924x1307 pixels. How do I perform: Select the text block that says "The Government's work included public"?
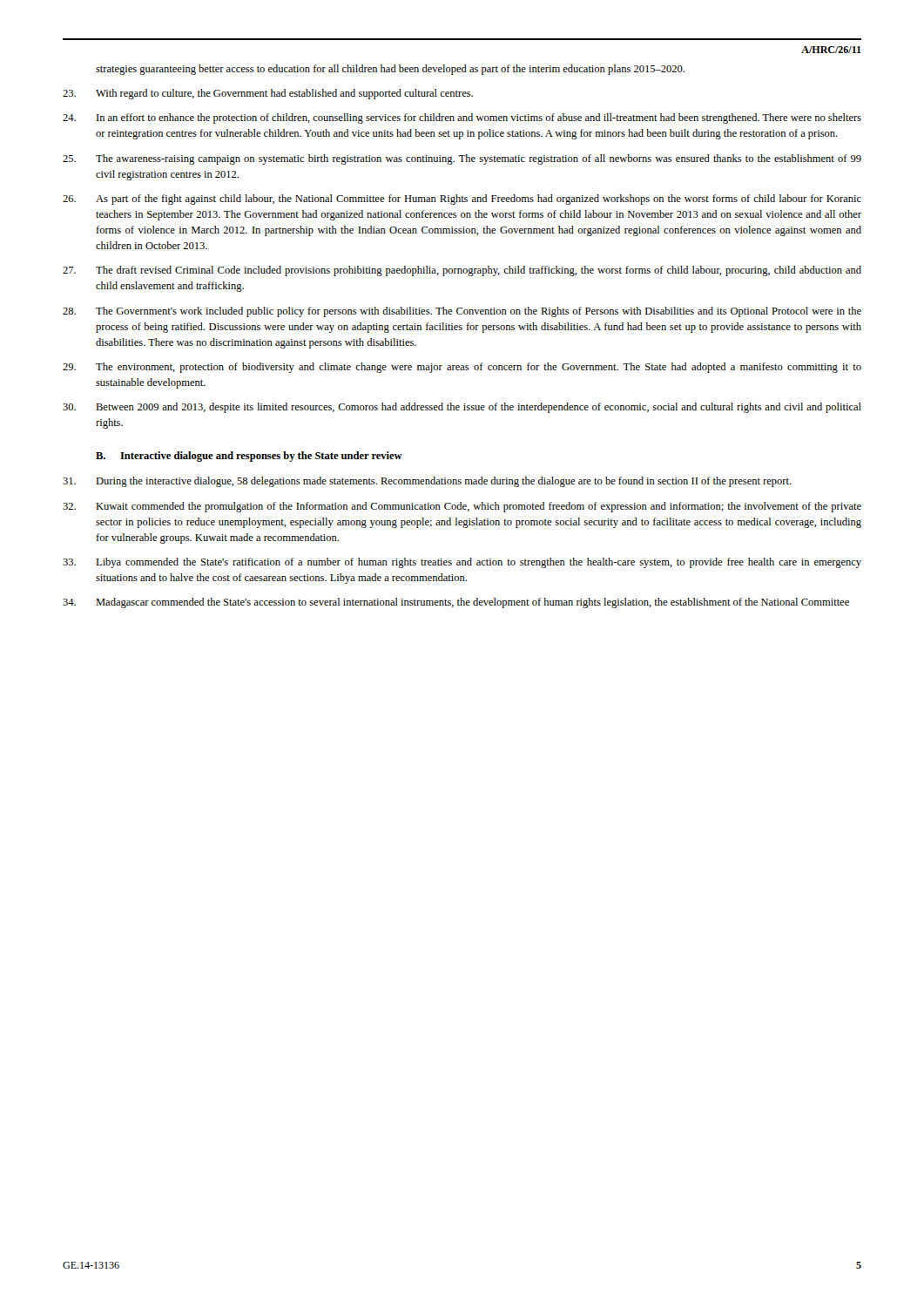[479, 326]
